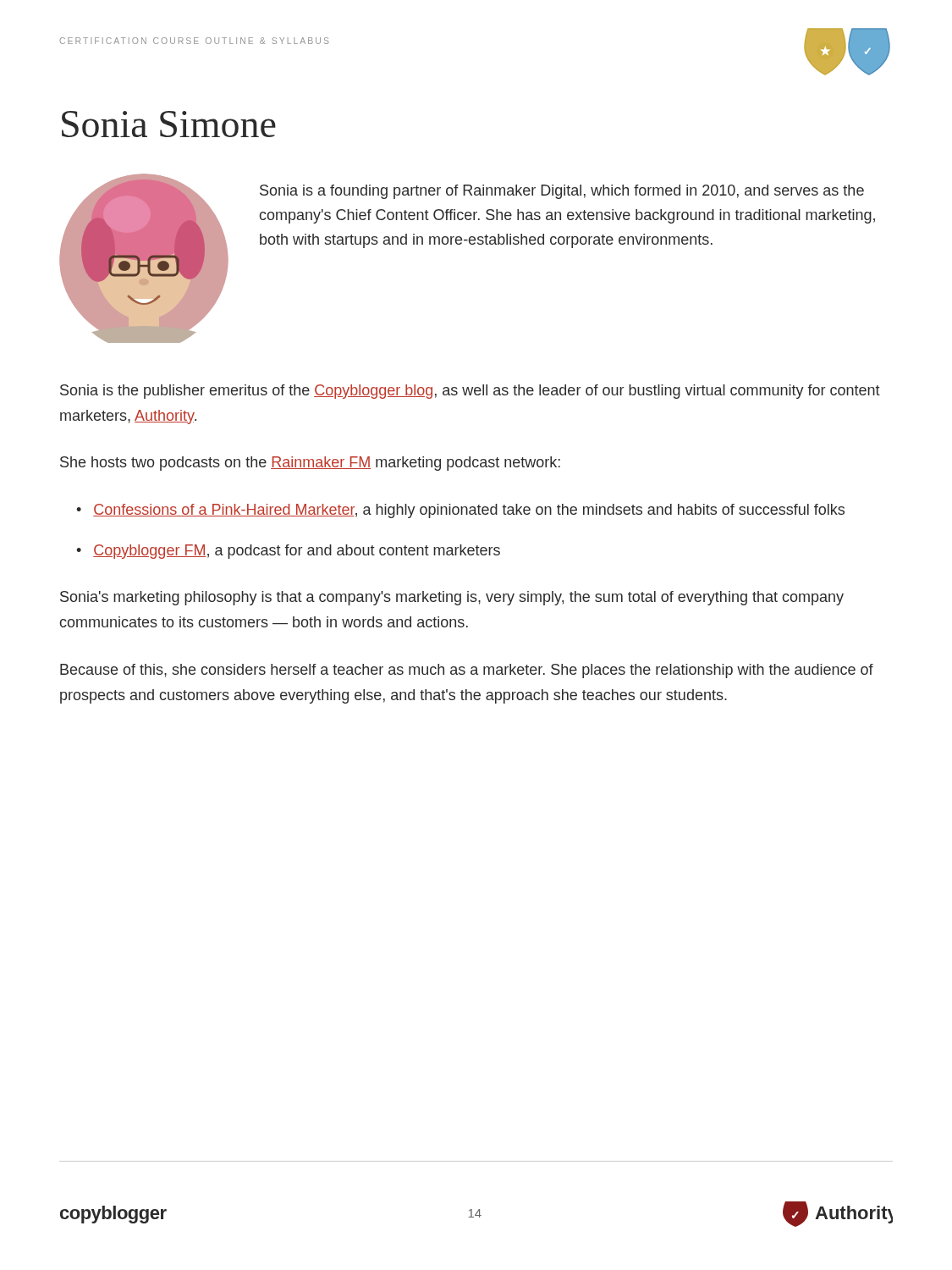
Task: Point to the block beginning "Sonia's marketing philosophy is that"
Action: pos(451,610)
